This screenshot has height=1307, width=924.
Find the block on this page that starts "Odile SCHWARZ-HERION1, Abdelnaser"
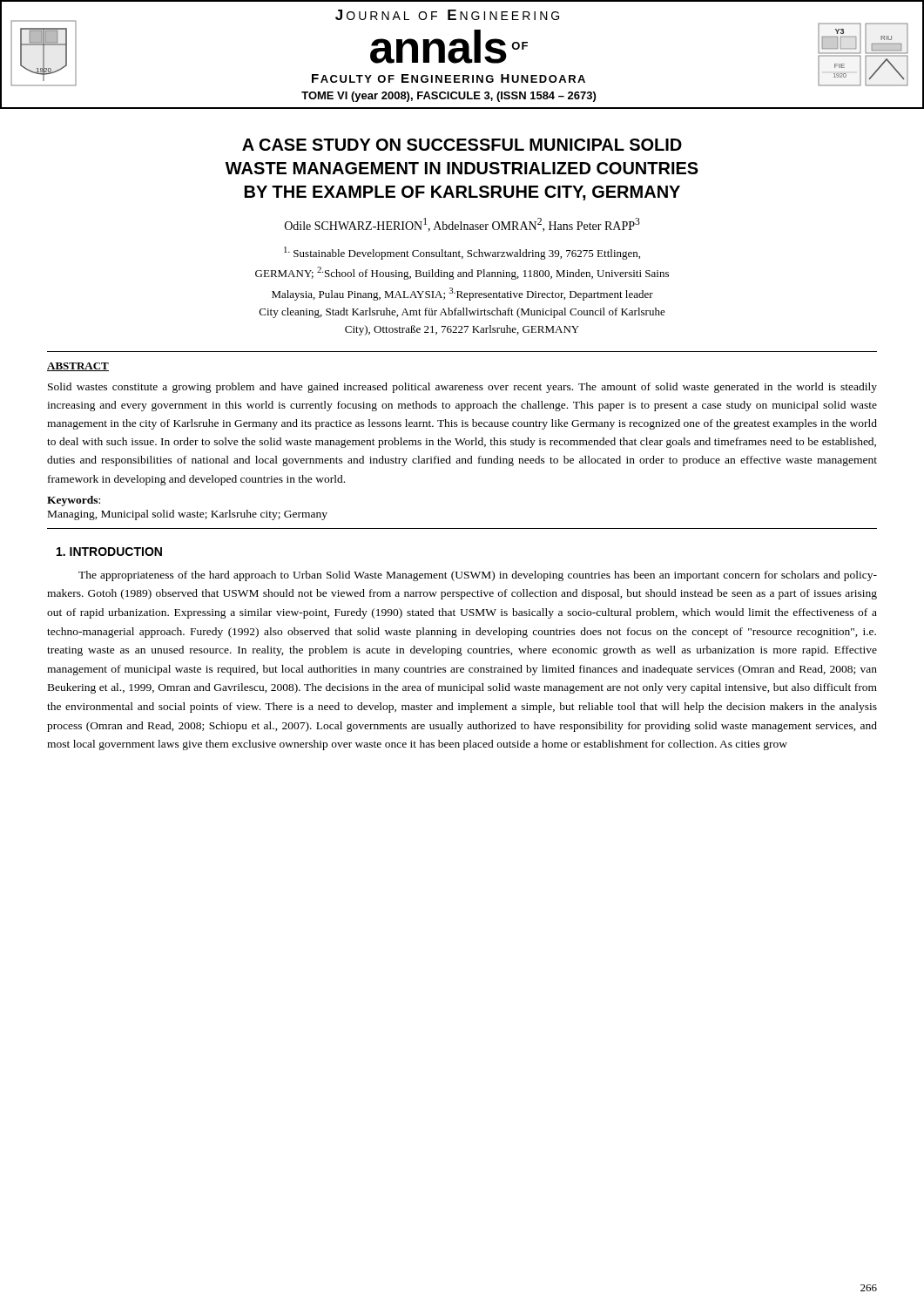tap(462, 224)
